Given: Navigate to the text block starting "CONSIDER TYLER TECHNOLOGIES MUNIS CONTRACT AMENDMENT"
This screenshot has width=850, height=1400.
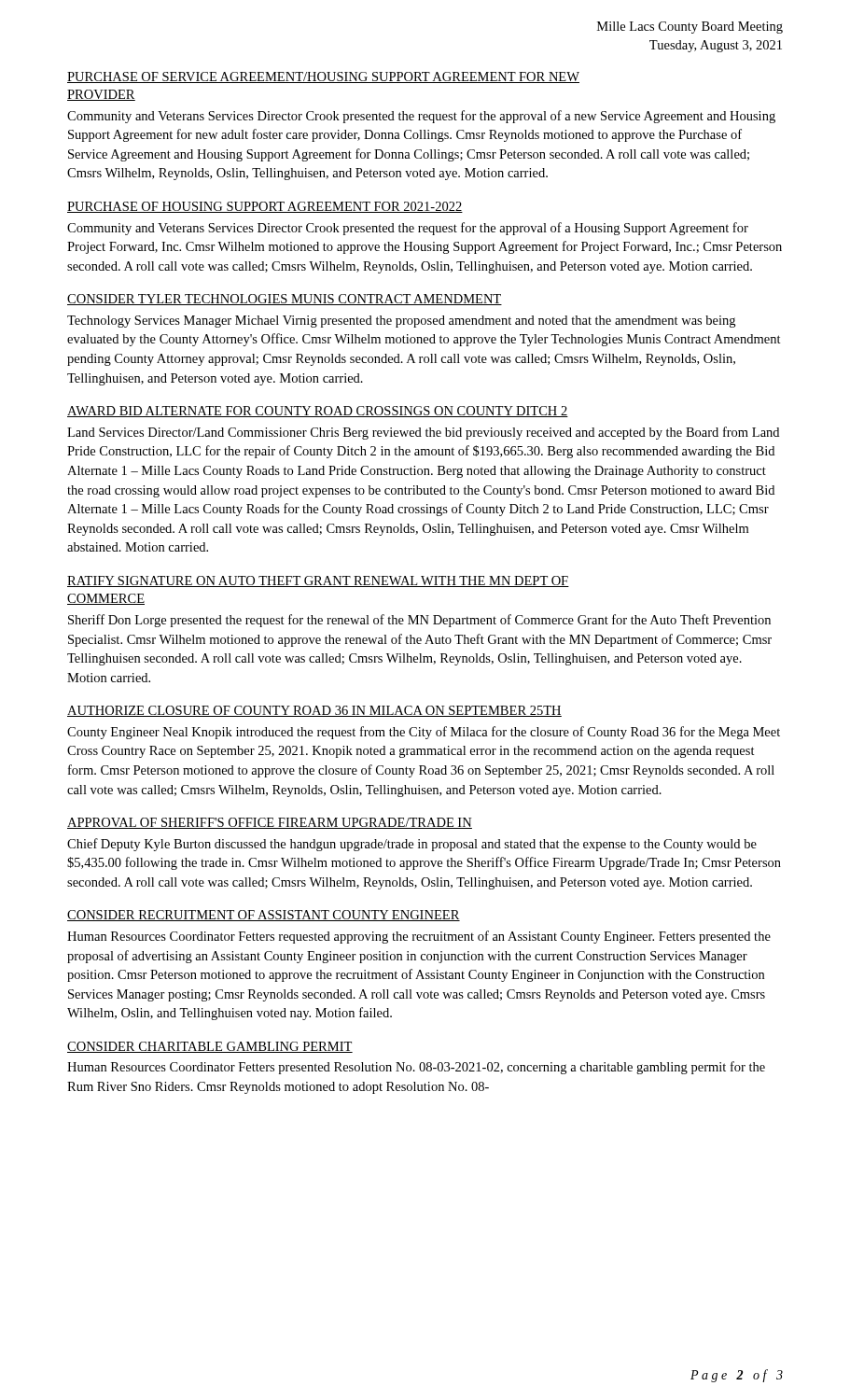Looking at the screenshot, I should click(x=284, y=299).
